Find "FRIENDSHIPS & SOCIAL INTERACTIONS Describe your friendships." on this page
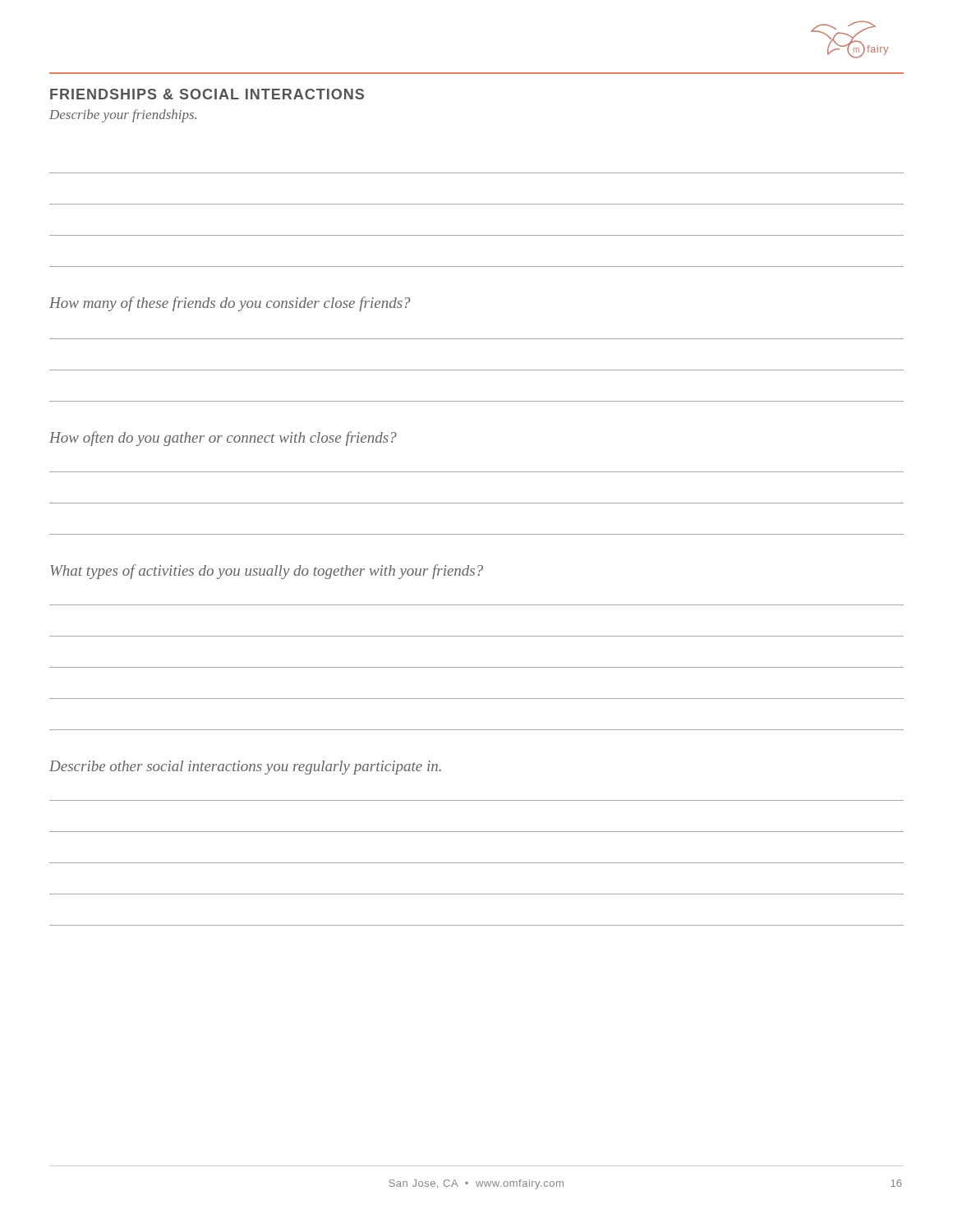Viewport: 953px width, 1232px height. click(207, 105)
